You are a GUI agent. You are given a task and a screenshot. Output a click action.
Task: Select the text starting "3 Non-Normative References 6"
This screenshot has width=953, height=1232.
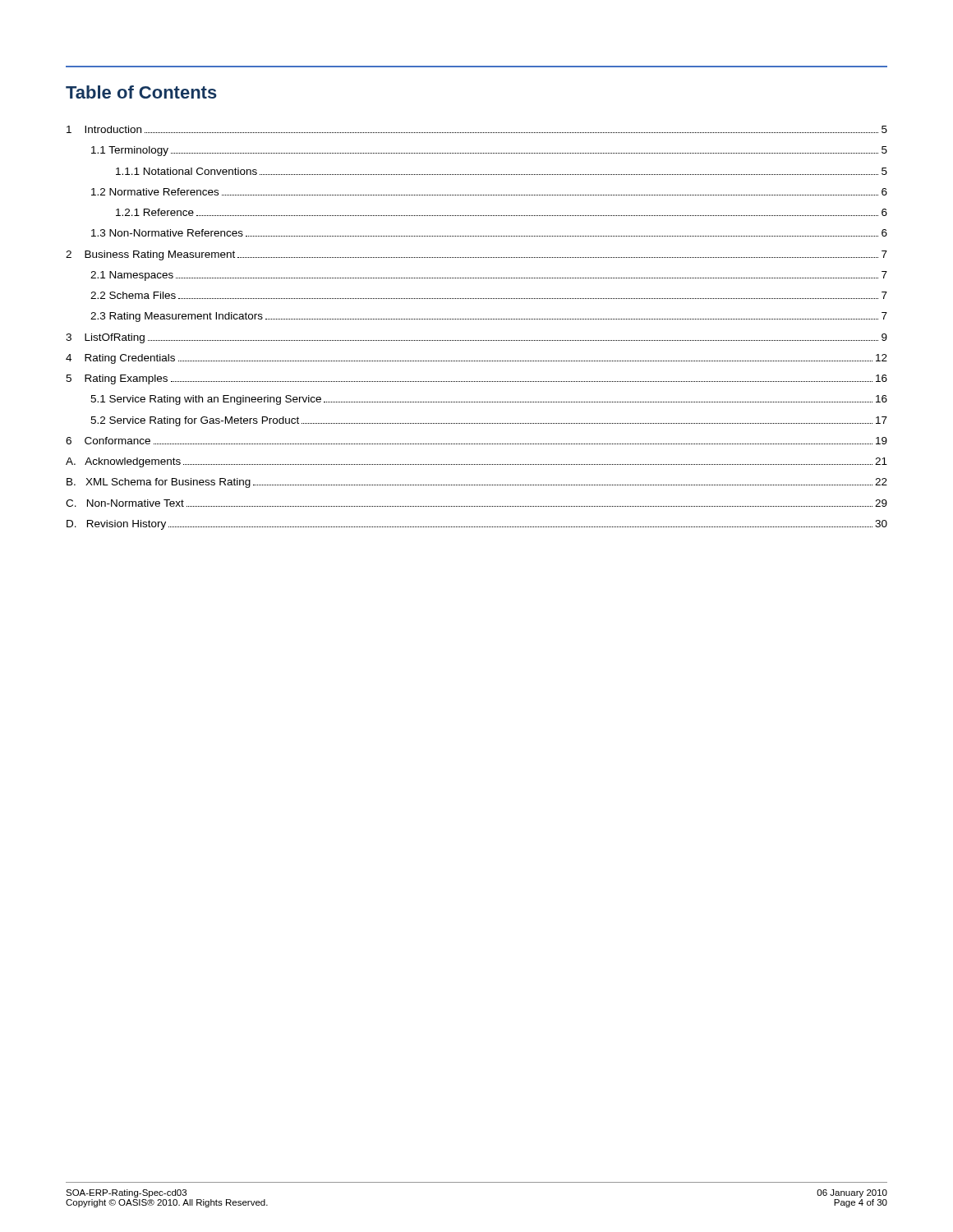coord(489,234)
